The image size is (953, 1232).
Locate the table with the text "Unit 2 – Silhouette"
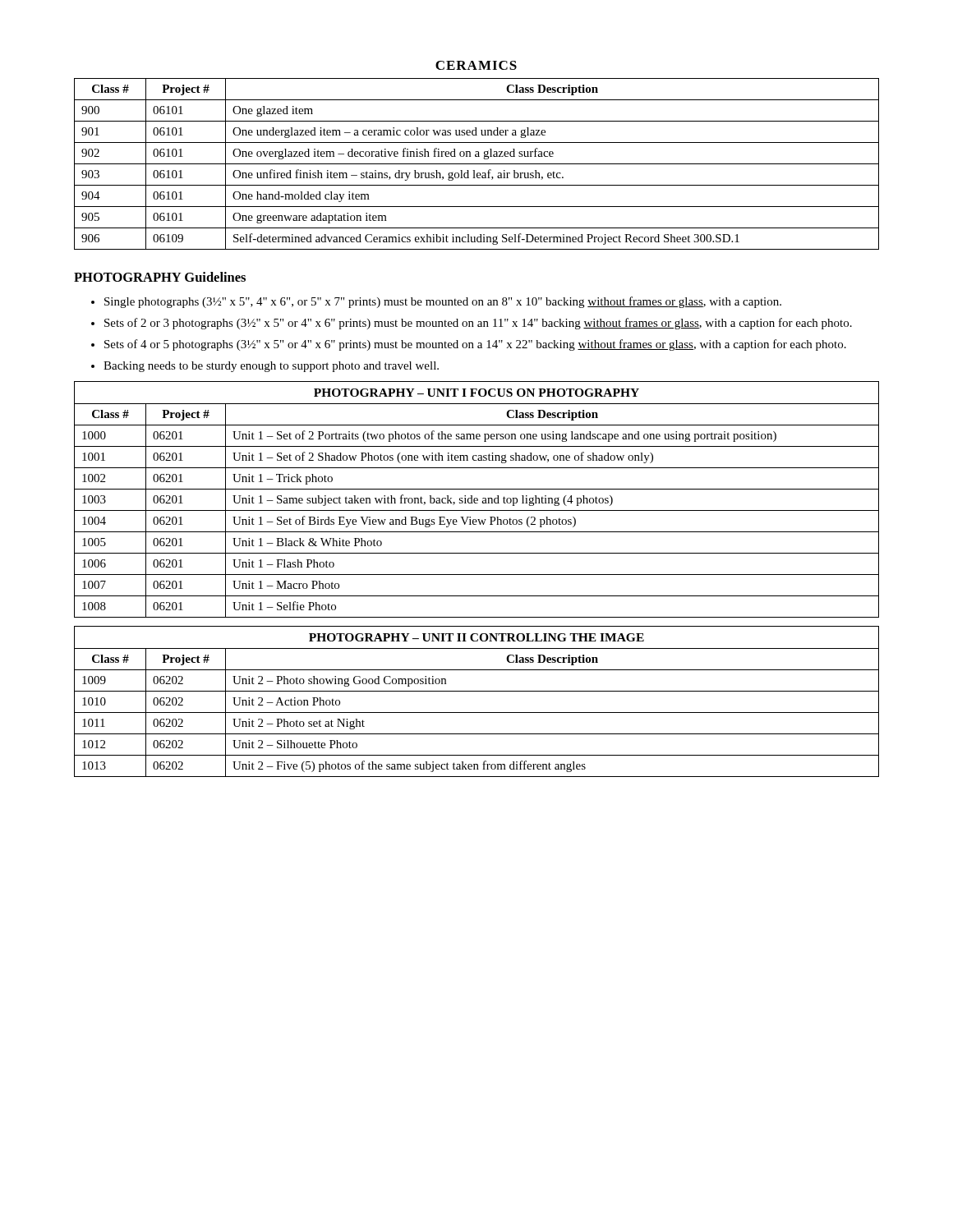(476, 713)
